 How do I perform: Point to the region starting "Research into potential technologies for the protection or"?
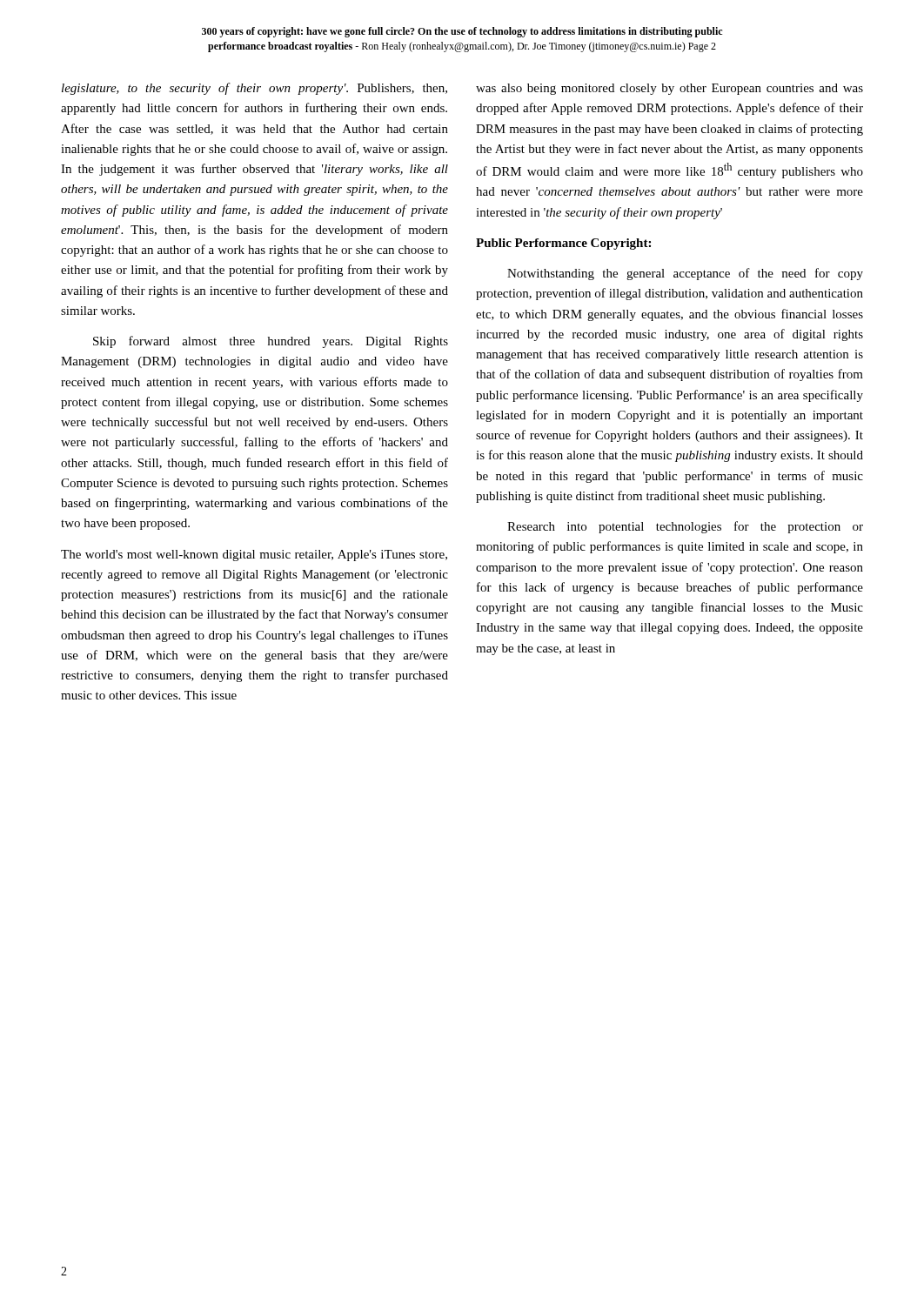pyautogui.click(x=670, y=588)
